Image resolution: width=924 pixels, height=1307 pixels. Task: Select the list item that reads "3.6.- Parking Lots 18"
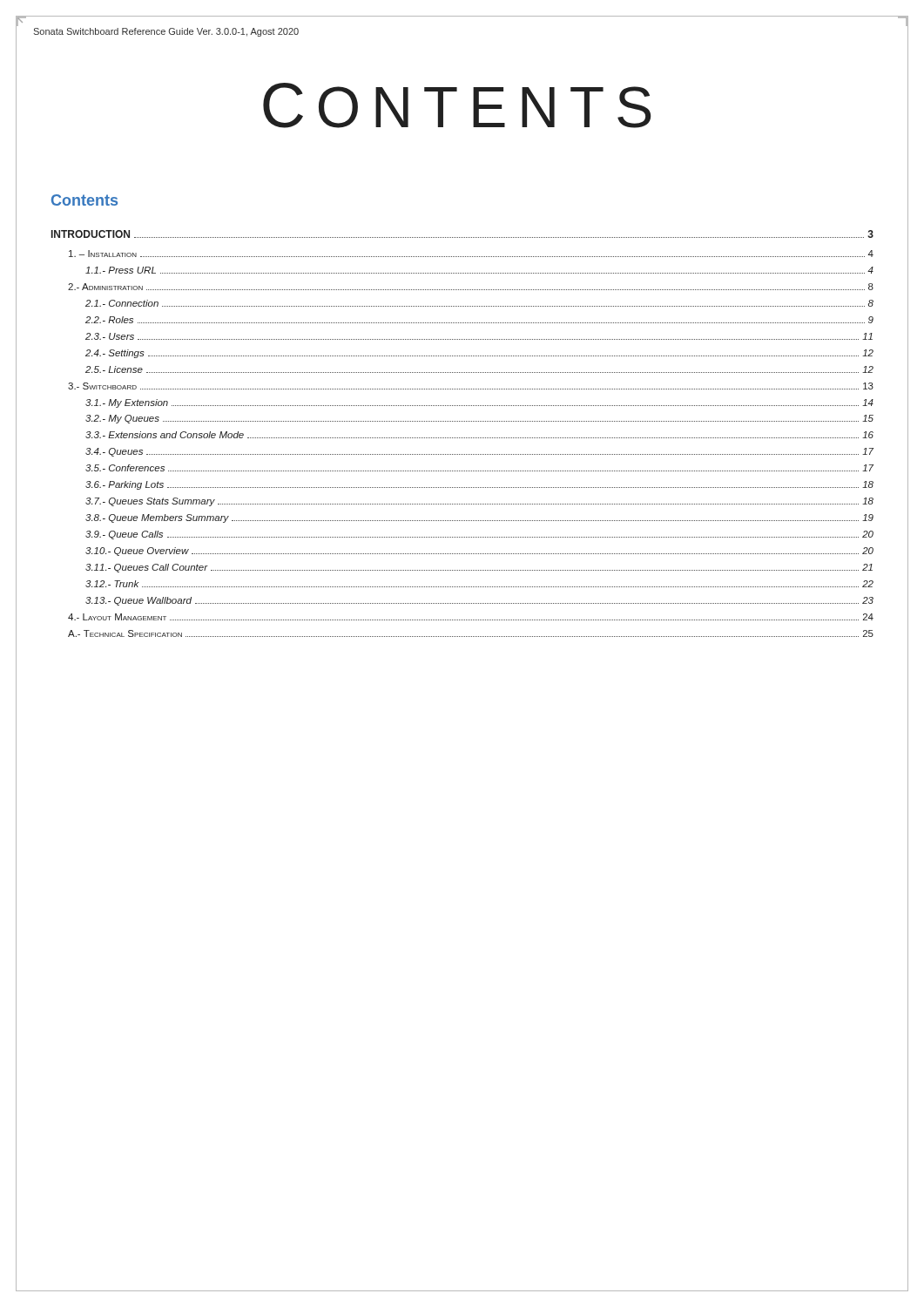click(479, 485)
